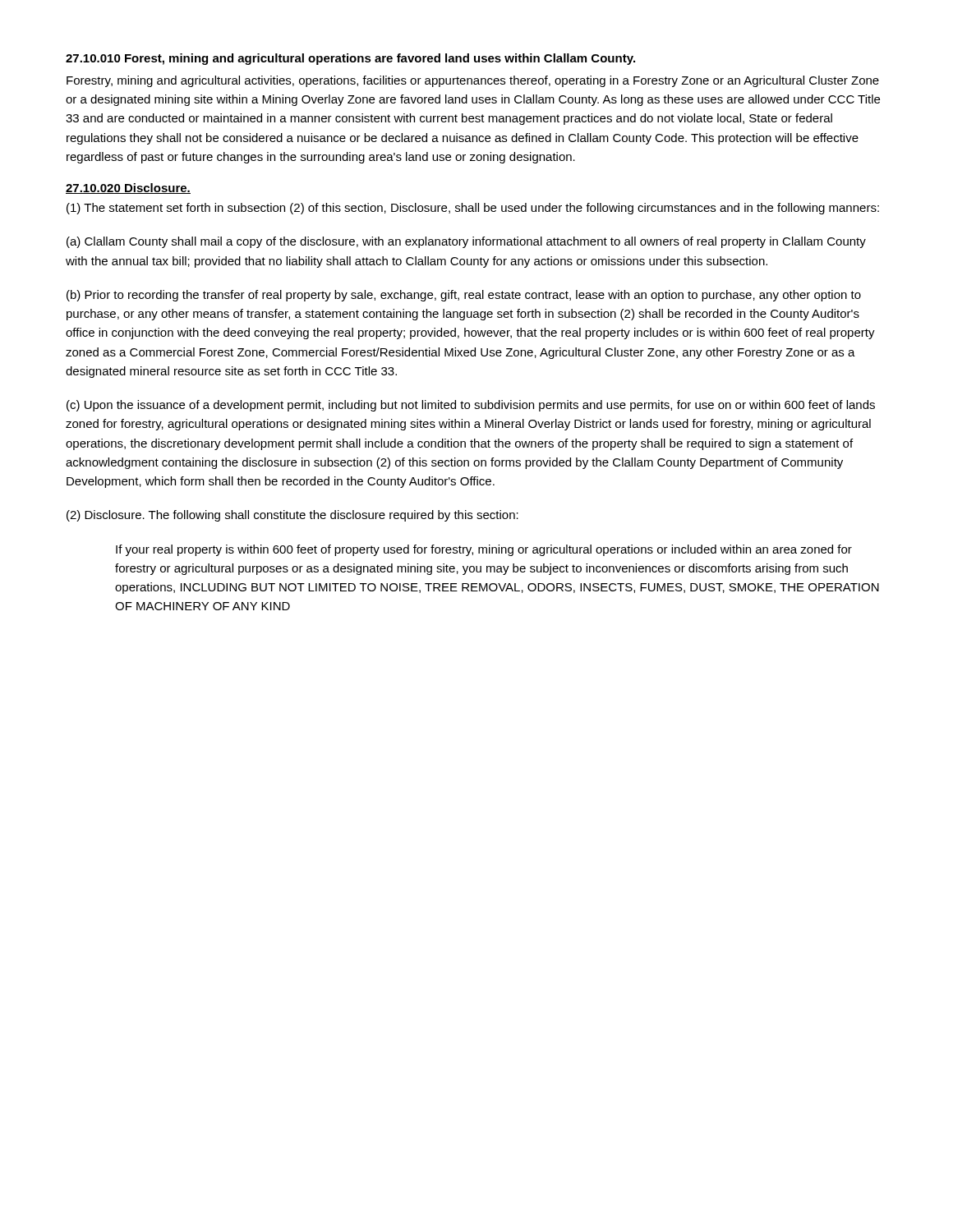The image size is (953, 1232).
Task: Find the block starting "27.10.020 Disclosure."
Action: click(x=128, y=188)
